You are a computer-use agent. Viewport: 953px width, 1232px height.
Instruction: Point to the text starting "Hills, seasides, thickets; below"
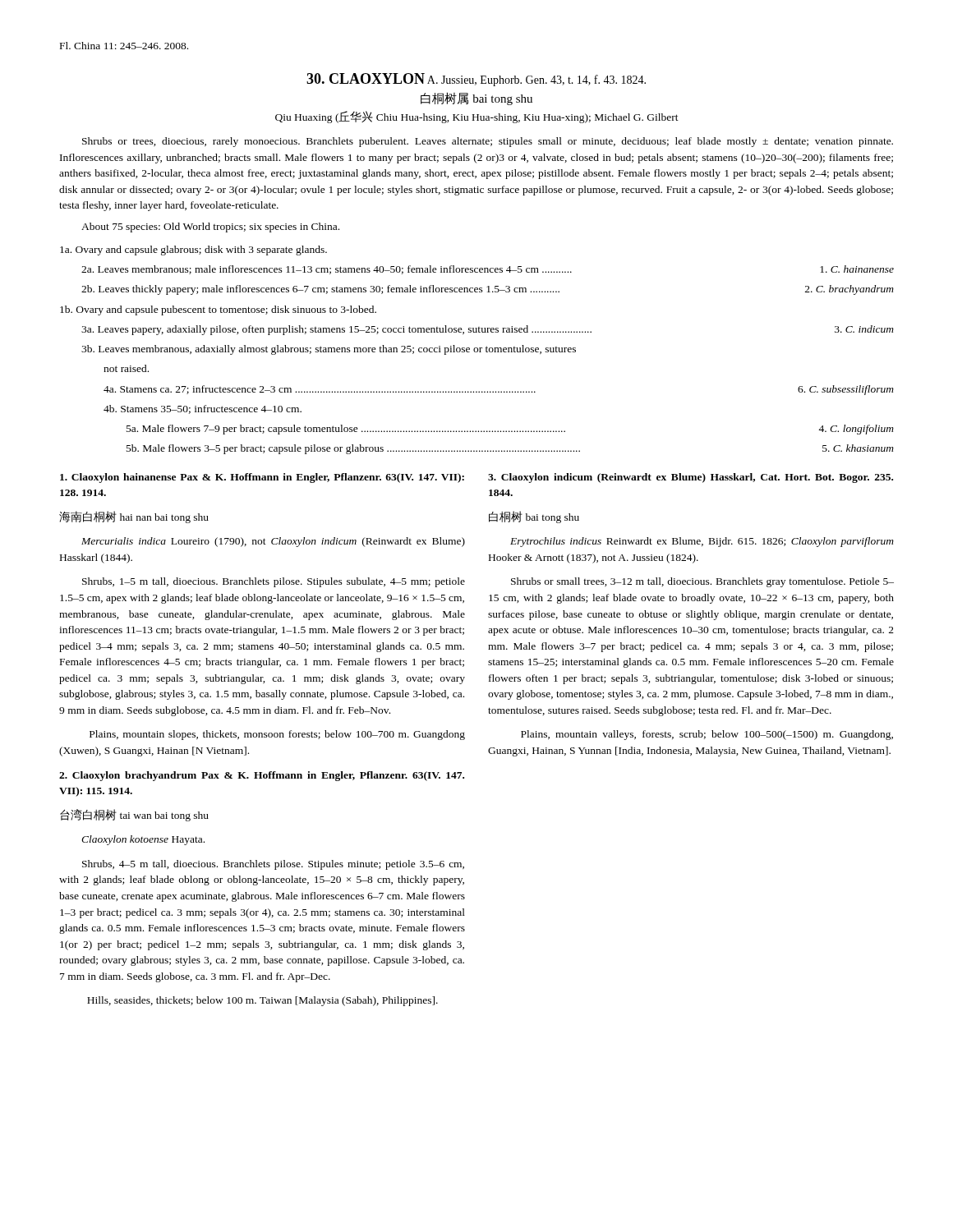(x=262, y=1000)
